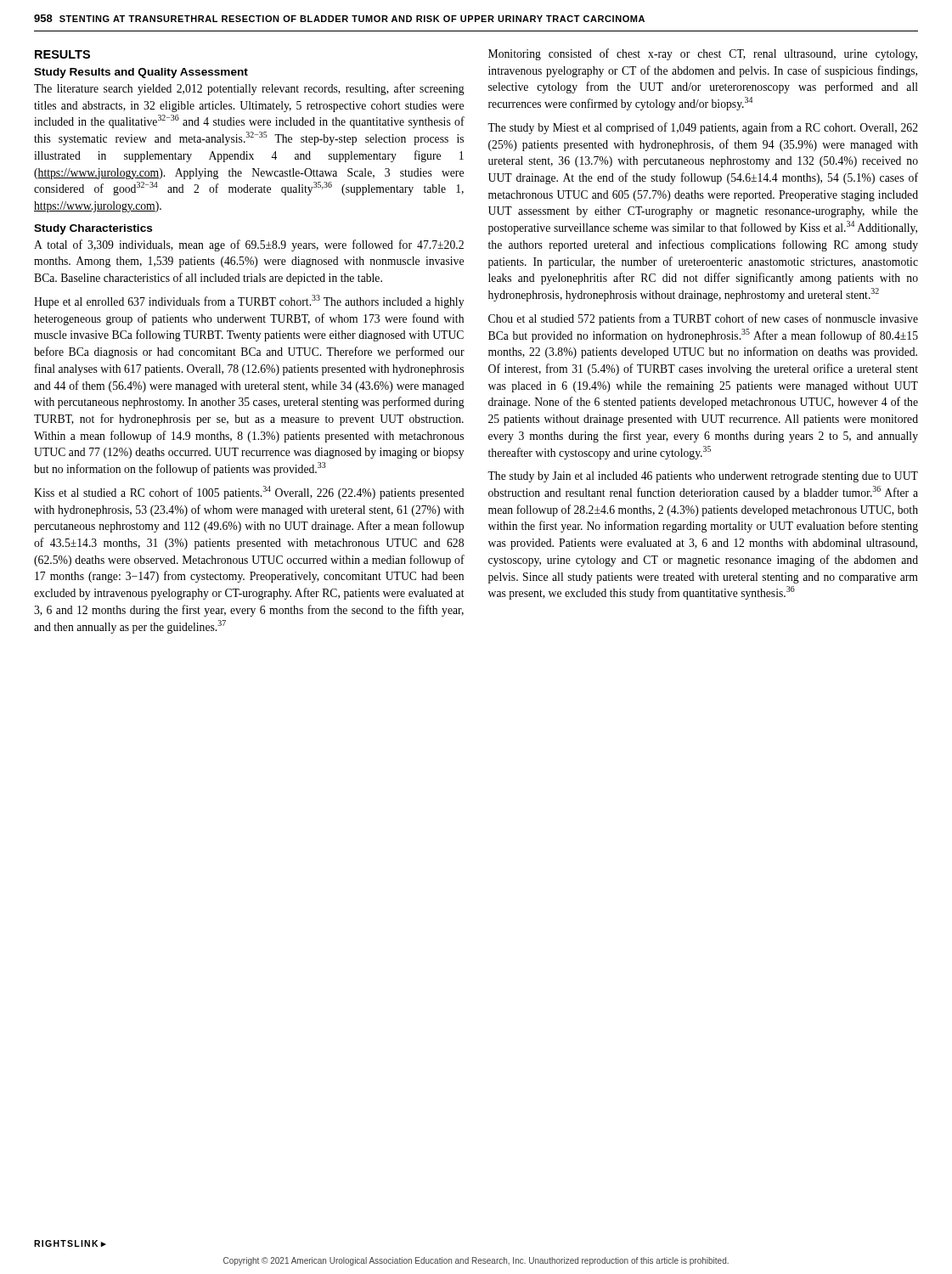952x1274 pixels.
Task: Locate the text block that says "A total of 3,309 individuals, mean"
Action: [249, 262]
